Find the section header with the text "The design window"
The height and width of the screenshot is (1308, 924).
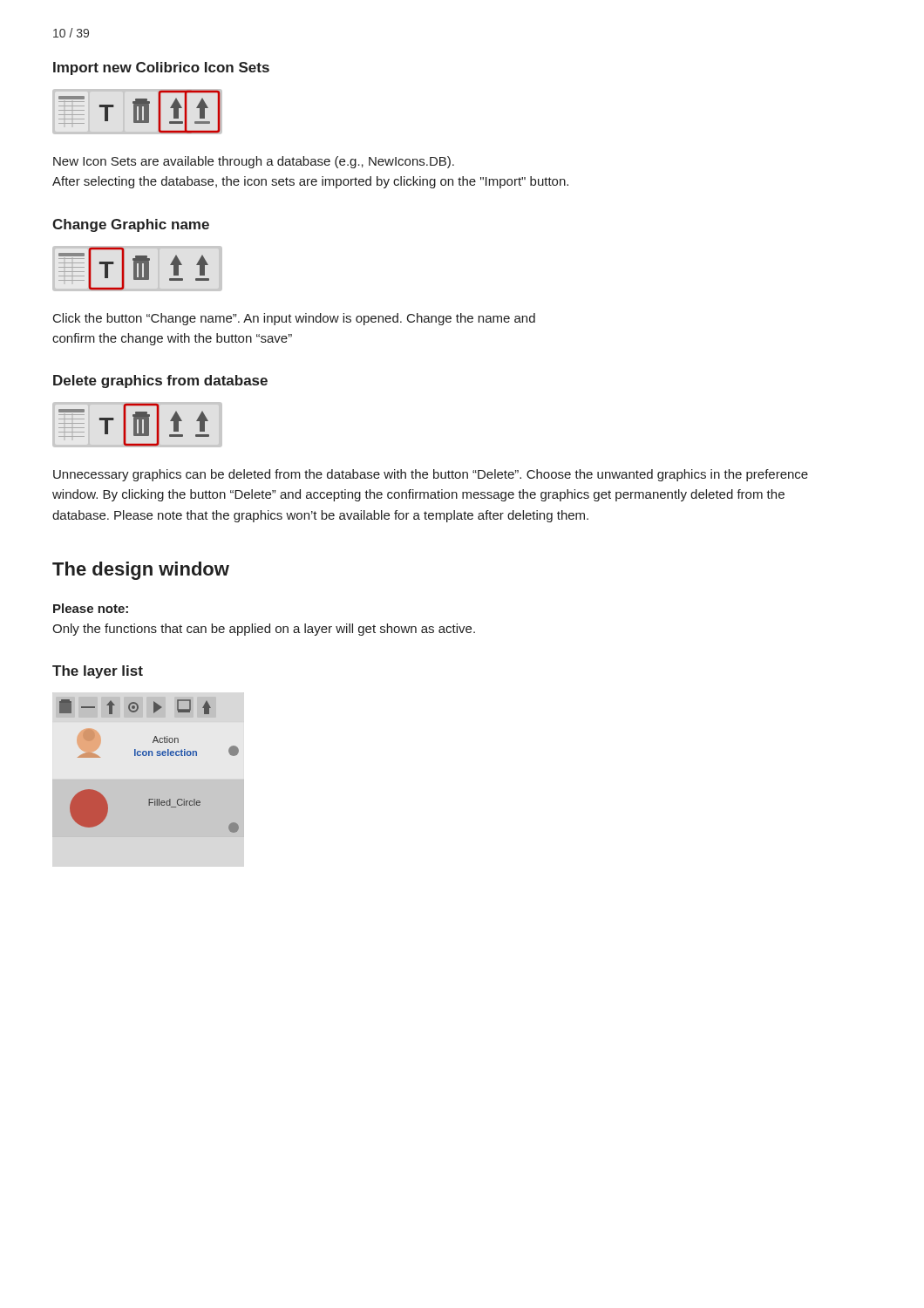141,569
